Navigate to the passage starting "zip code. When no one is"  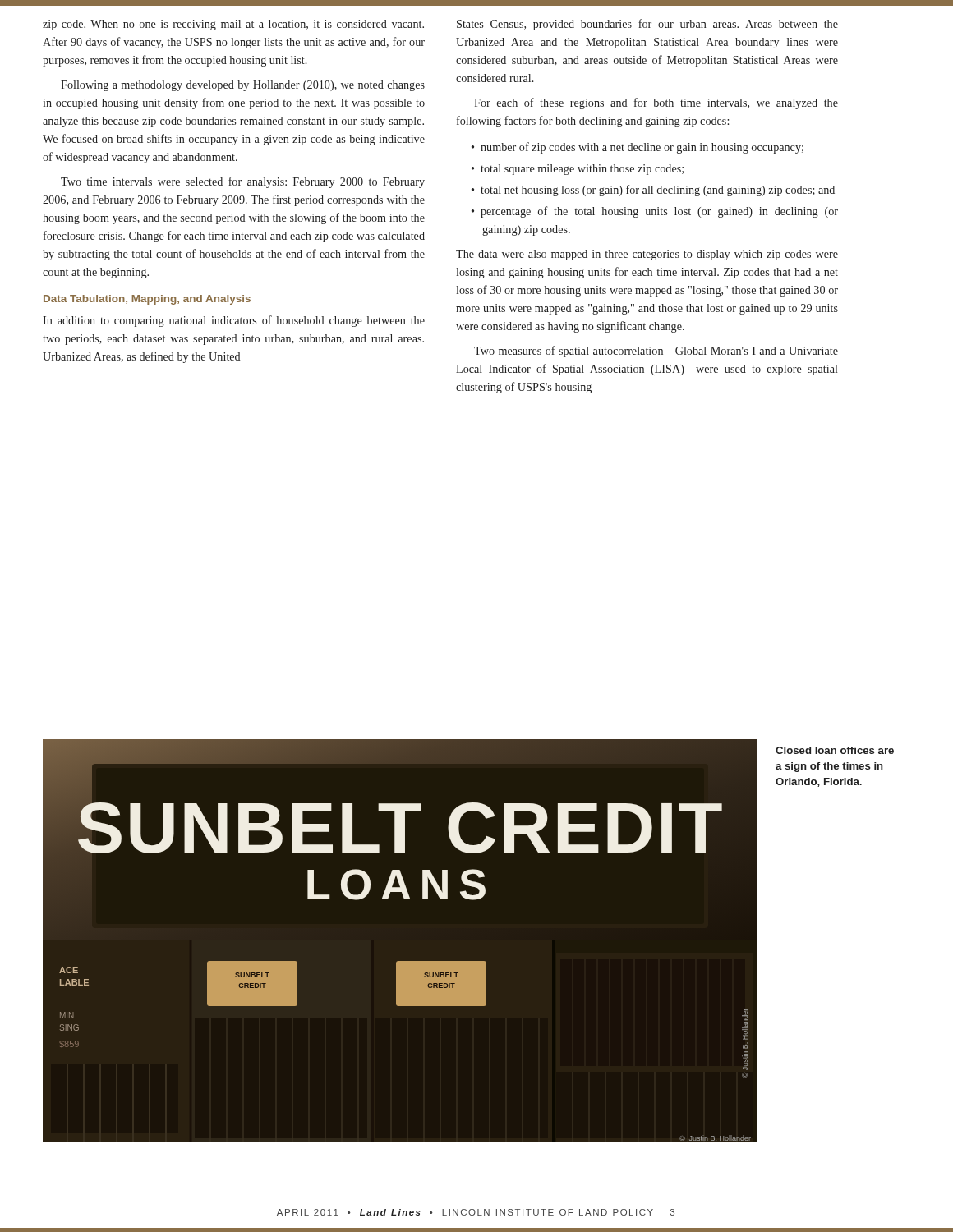(x=234, y=148)
